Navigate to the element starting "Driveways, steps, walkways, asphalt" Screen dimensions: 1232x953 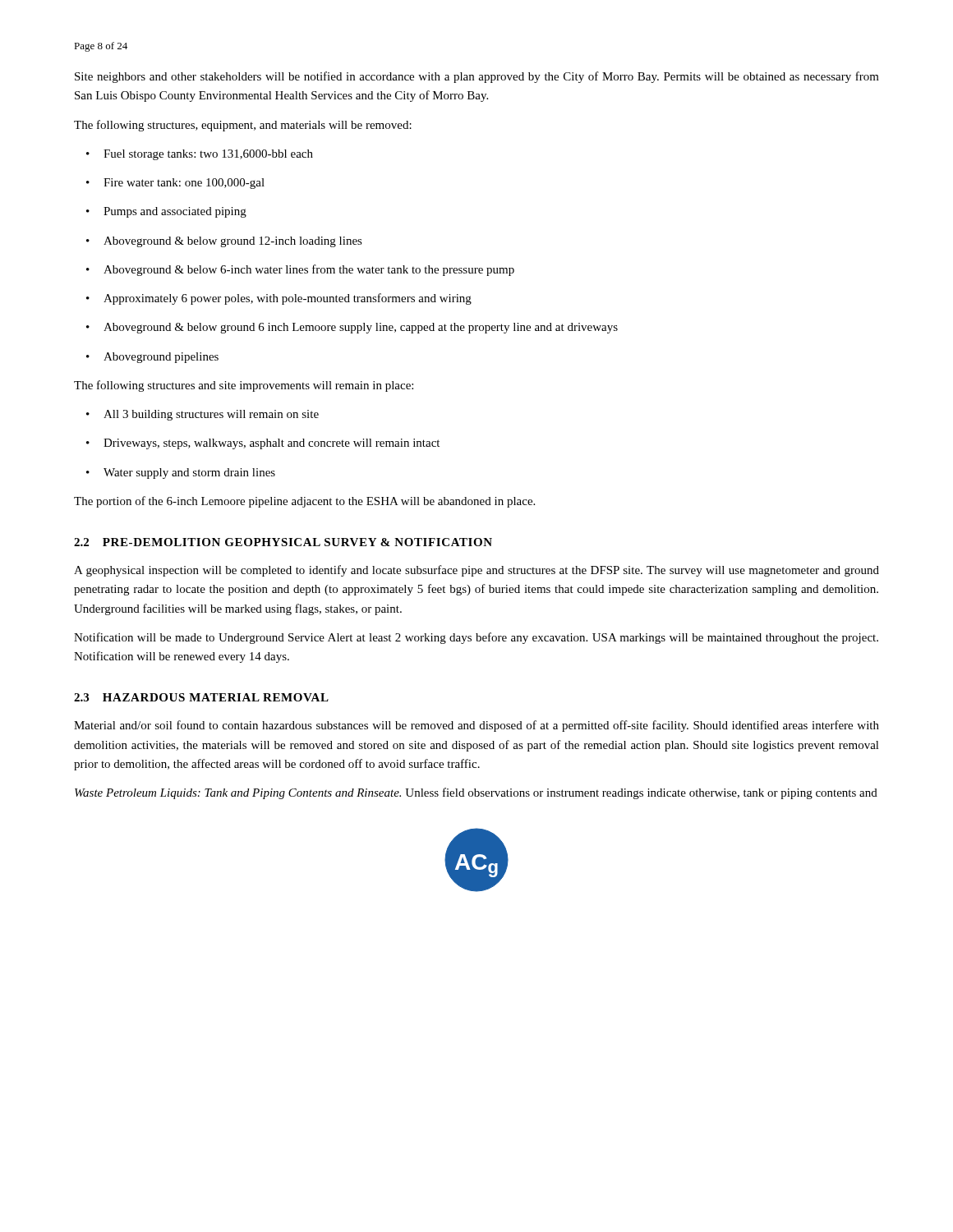coord(263,444)
